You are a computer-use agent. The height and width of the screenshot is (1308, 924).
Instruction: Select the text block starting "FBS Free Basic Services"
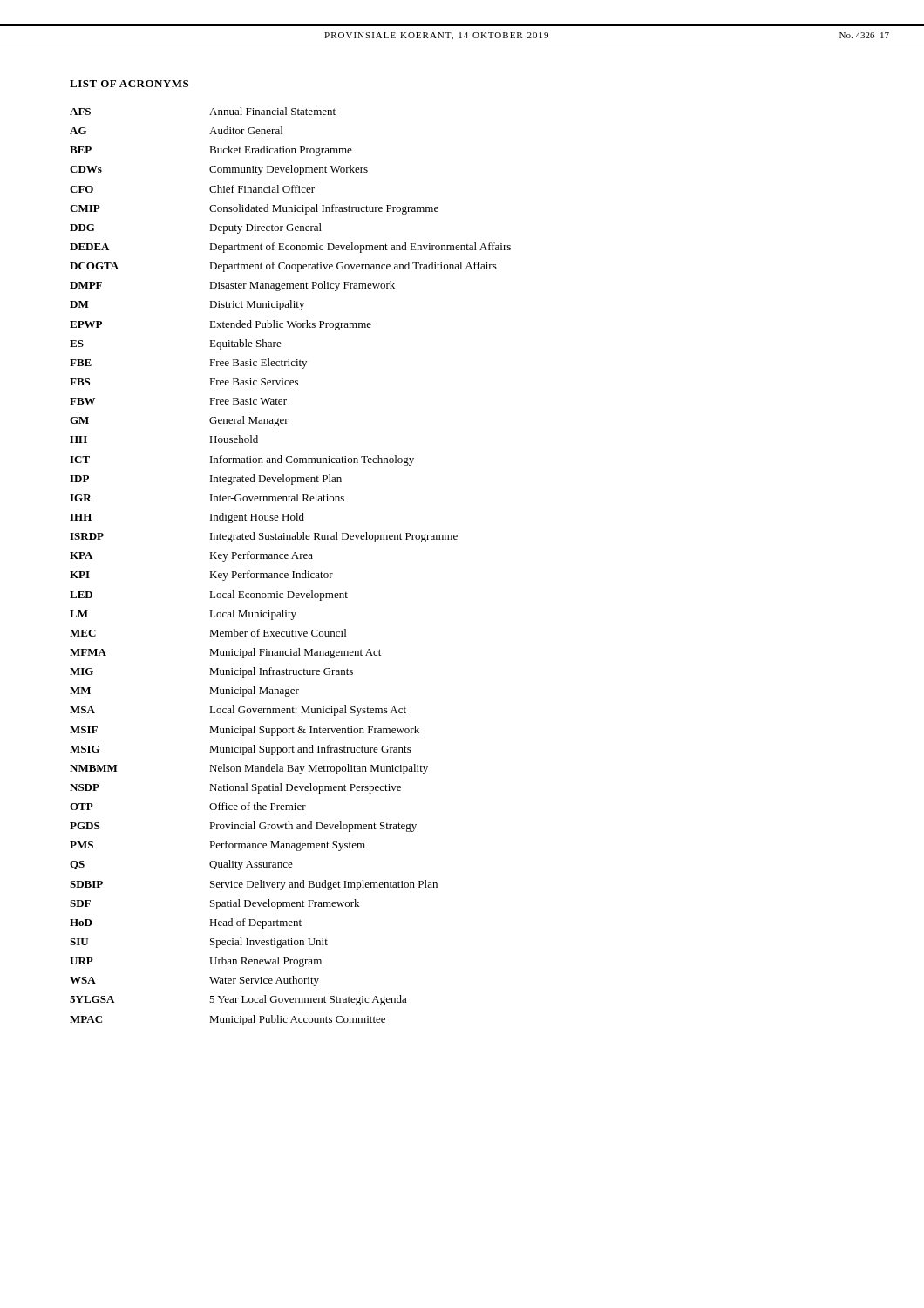(x=80, y=382)
